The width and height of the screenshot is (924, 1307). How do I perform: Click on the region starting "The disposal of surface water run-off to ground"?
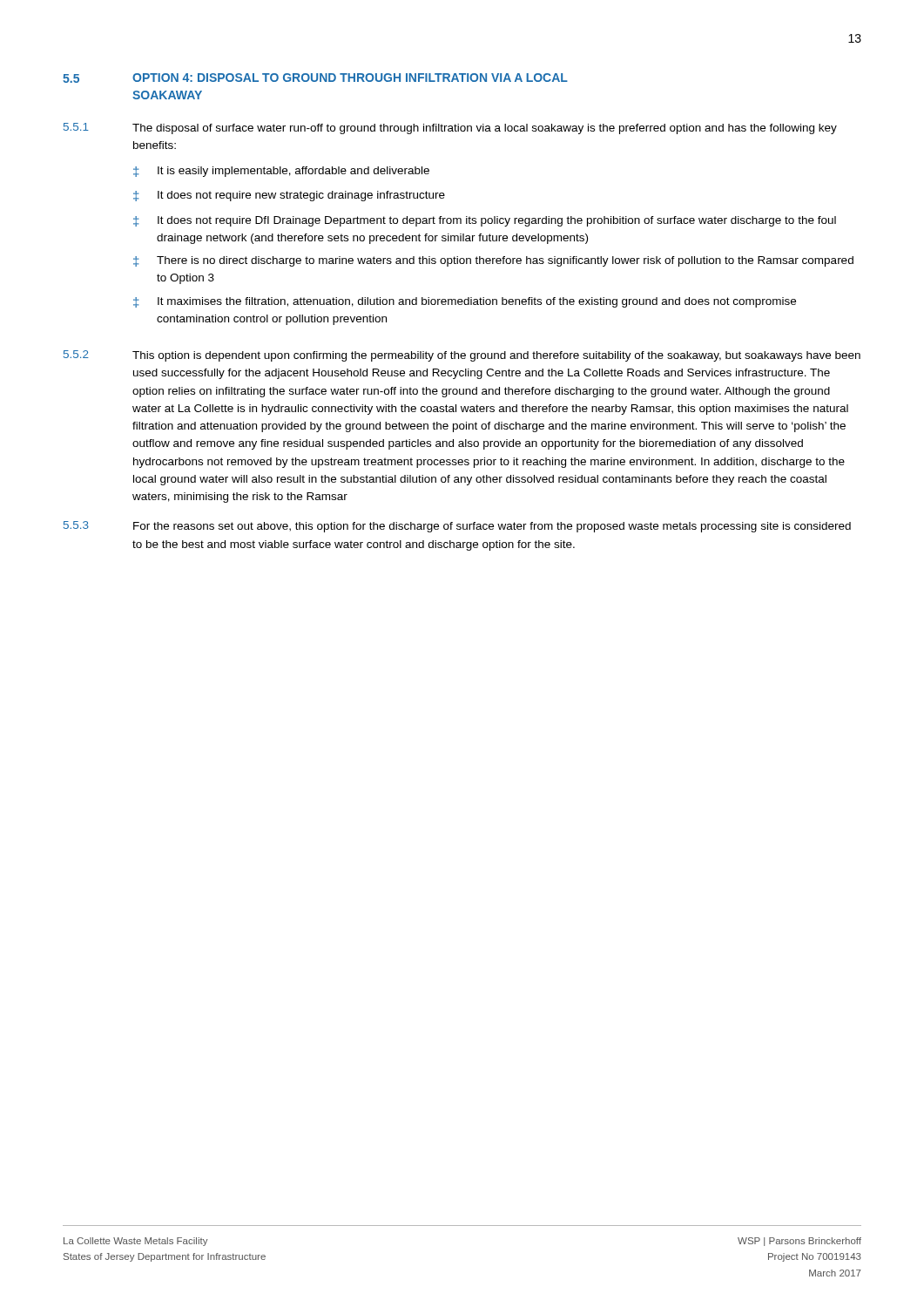pyautogui.click(x=485, y=137)
